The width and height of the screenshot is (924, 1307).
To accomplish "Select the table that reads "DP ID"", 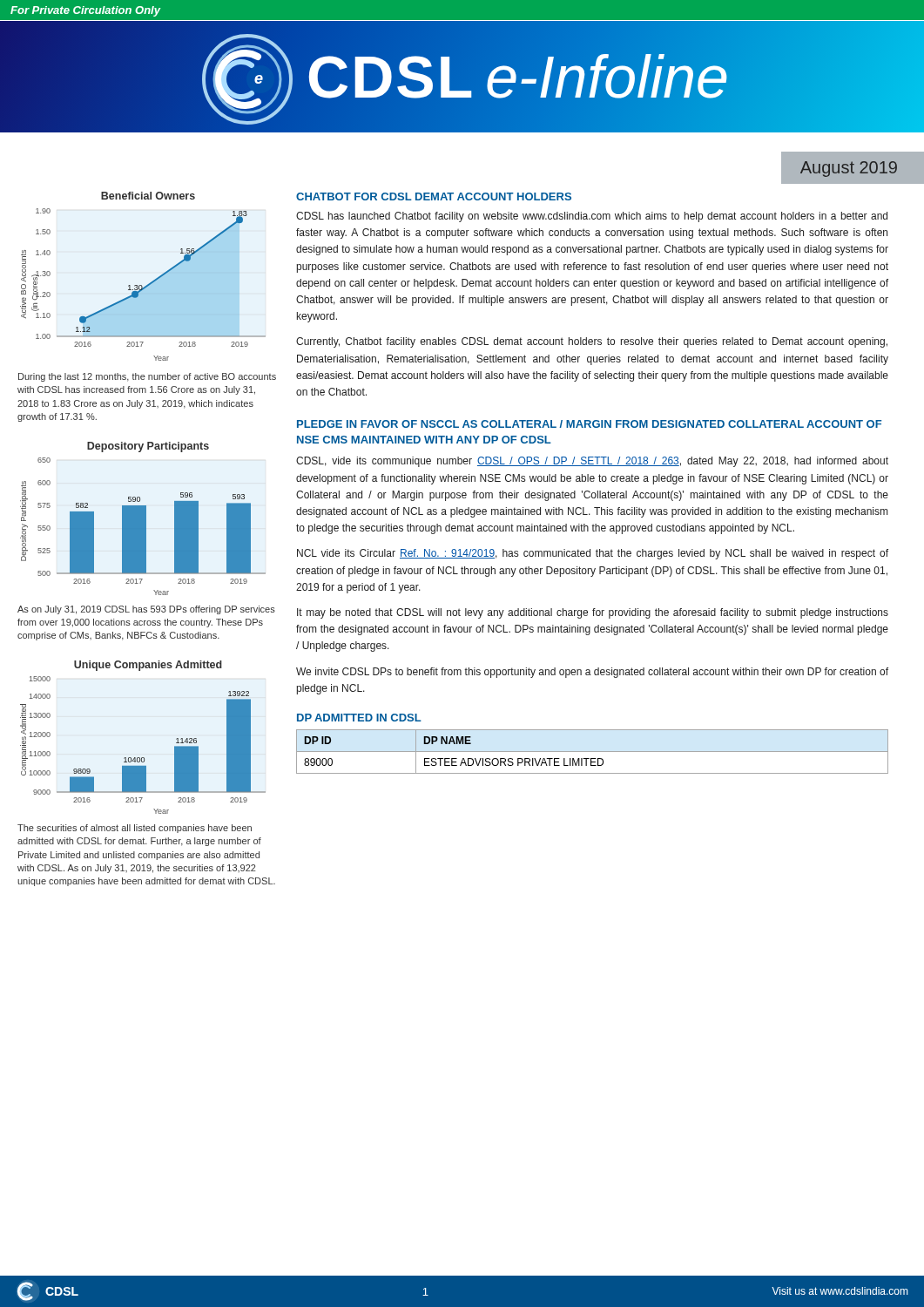I will tap(592, 751).
